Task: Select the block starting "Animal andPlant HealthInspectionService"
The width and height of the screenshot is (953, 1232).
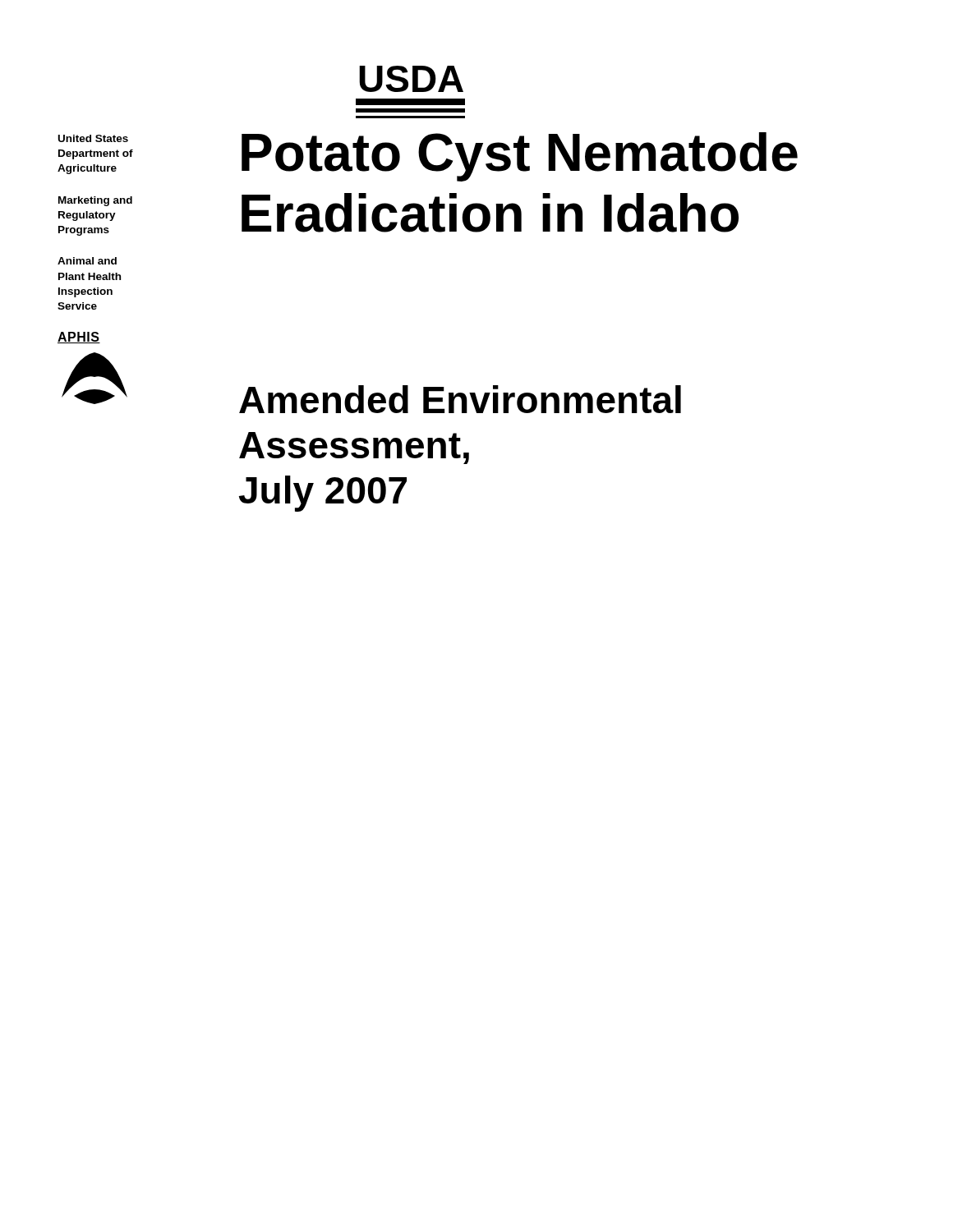Action: click(x=90, y=283)
